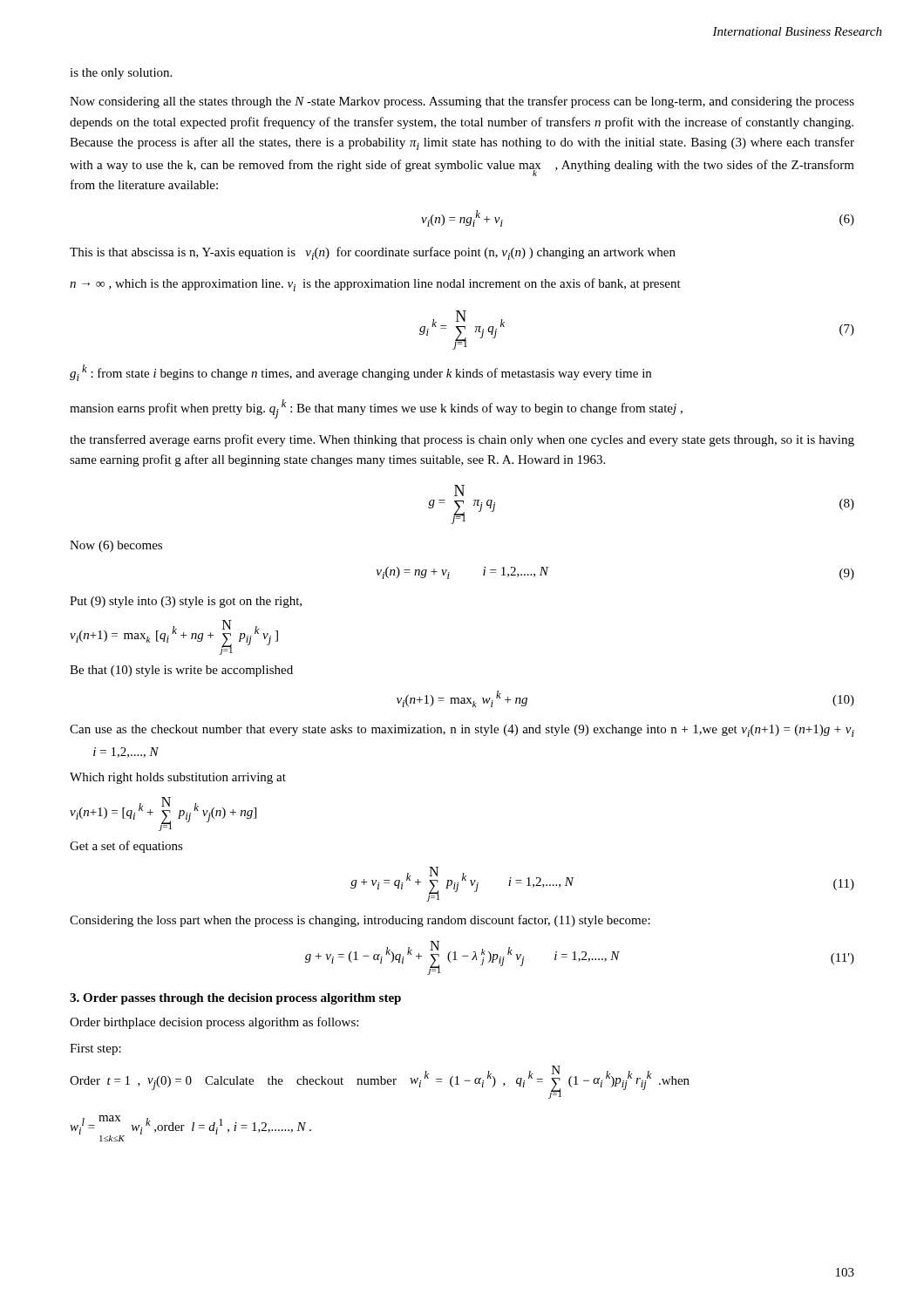The width and height of the screenshot is (924, 1308).
Task: Click on the text starting "vi(n) = ng + vi i = 1,2,....,"
Action: coord(420,573)
